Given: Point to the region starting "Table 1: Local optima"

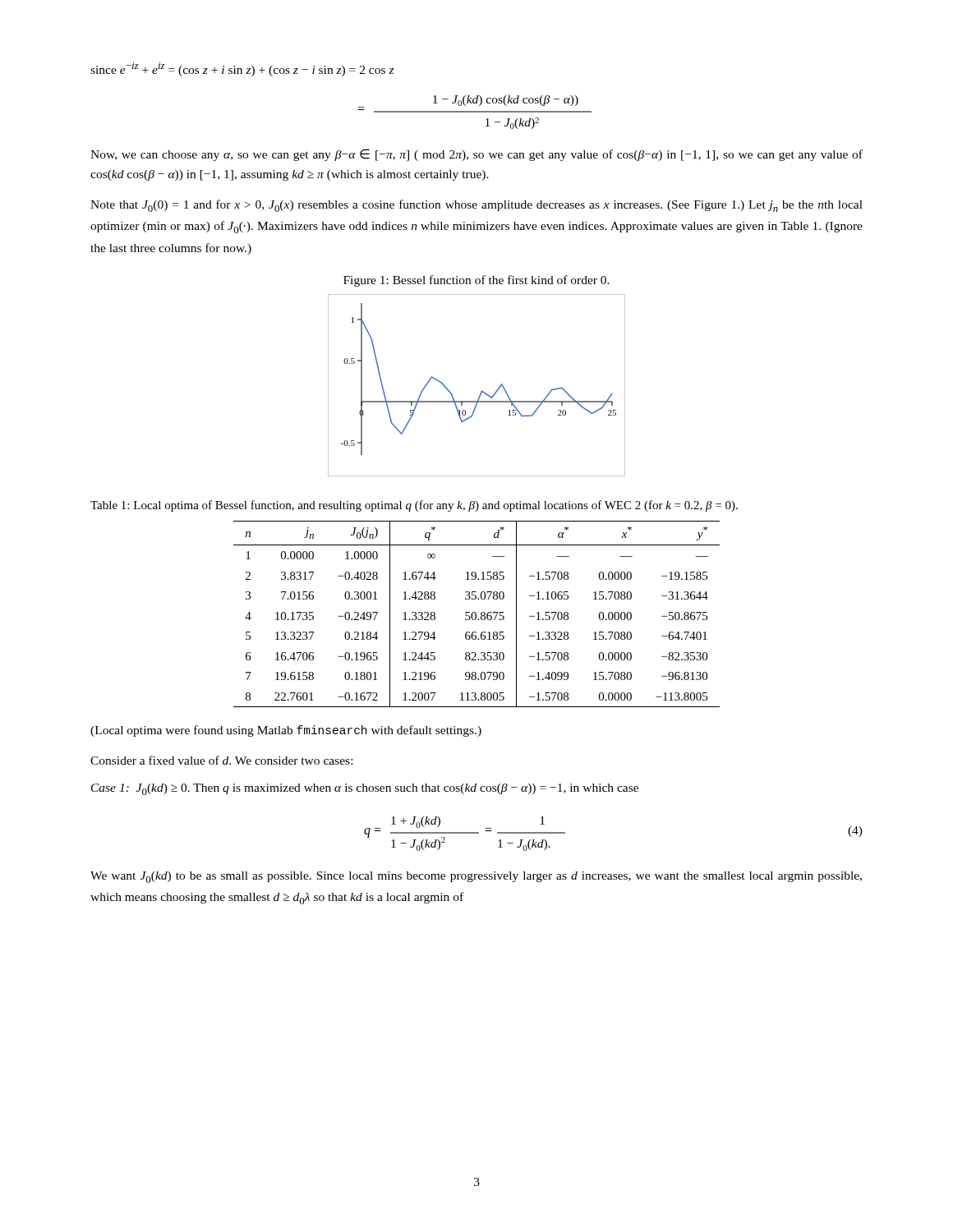Looking at the screenshot, I should [x=414, y=505].
